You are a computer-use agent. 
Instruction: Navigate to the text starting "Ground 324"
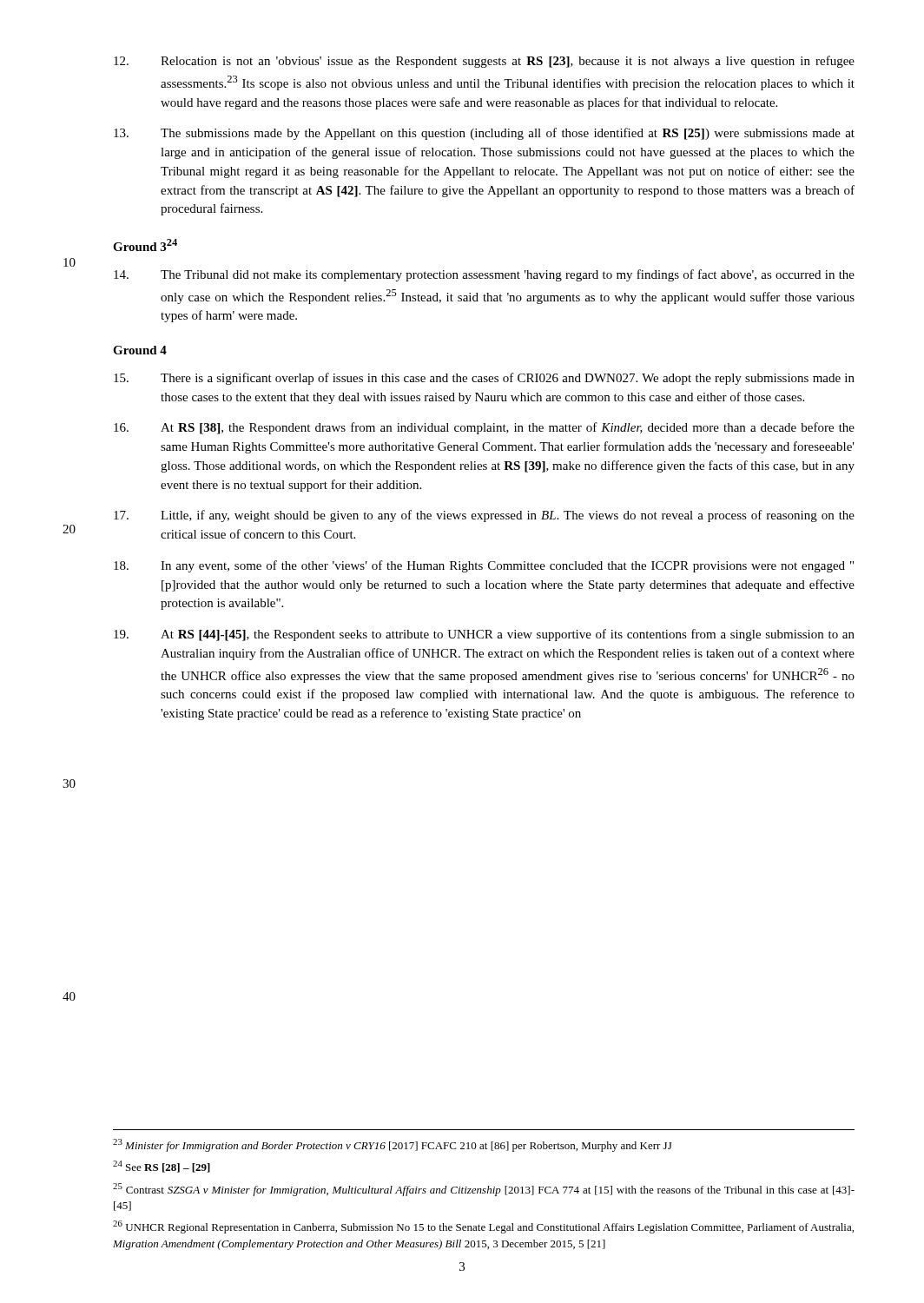(145, 245)
